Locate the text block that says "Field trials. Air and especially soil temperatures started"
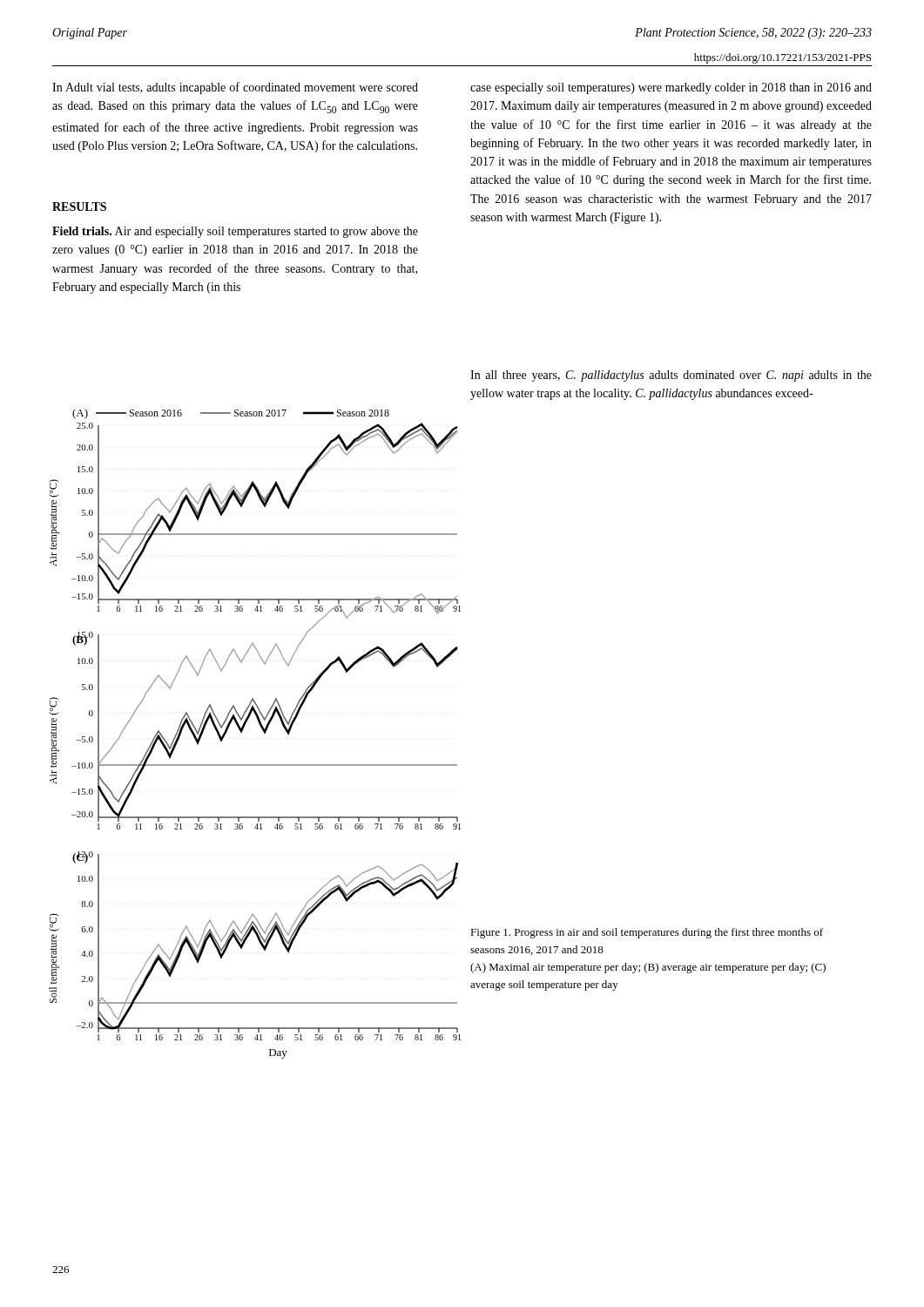924x1307 pixels. pos(235,259)
